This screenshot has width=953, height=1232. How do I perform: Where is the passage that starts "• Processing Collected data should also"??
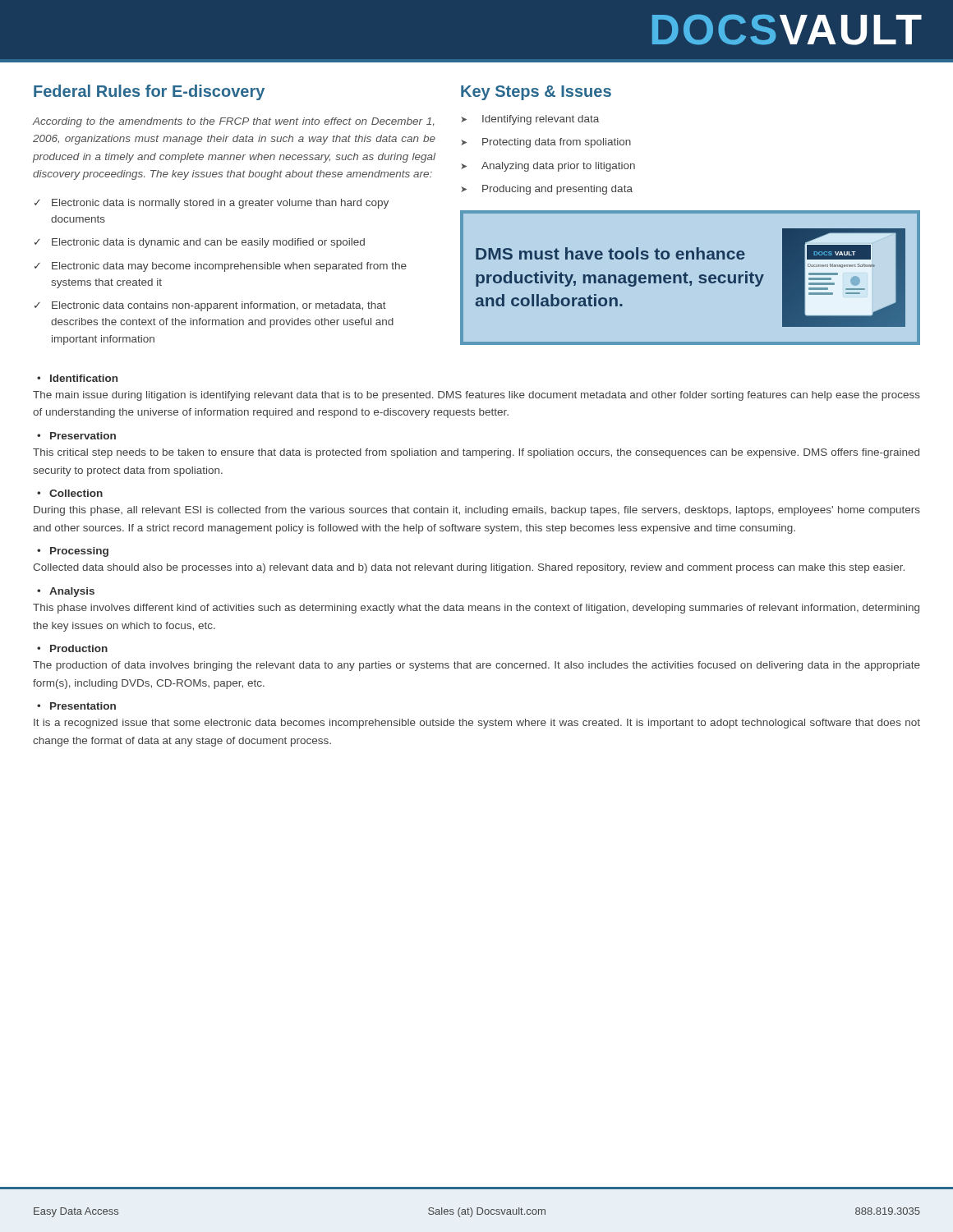click(476, 561)
